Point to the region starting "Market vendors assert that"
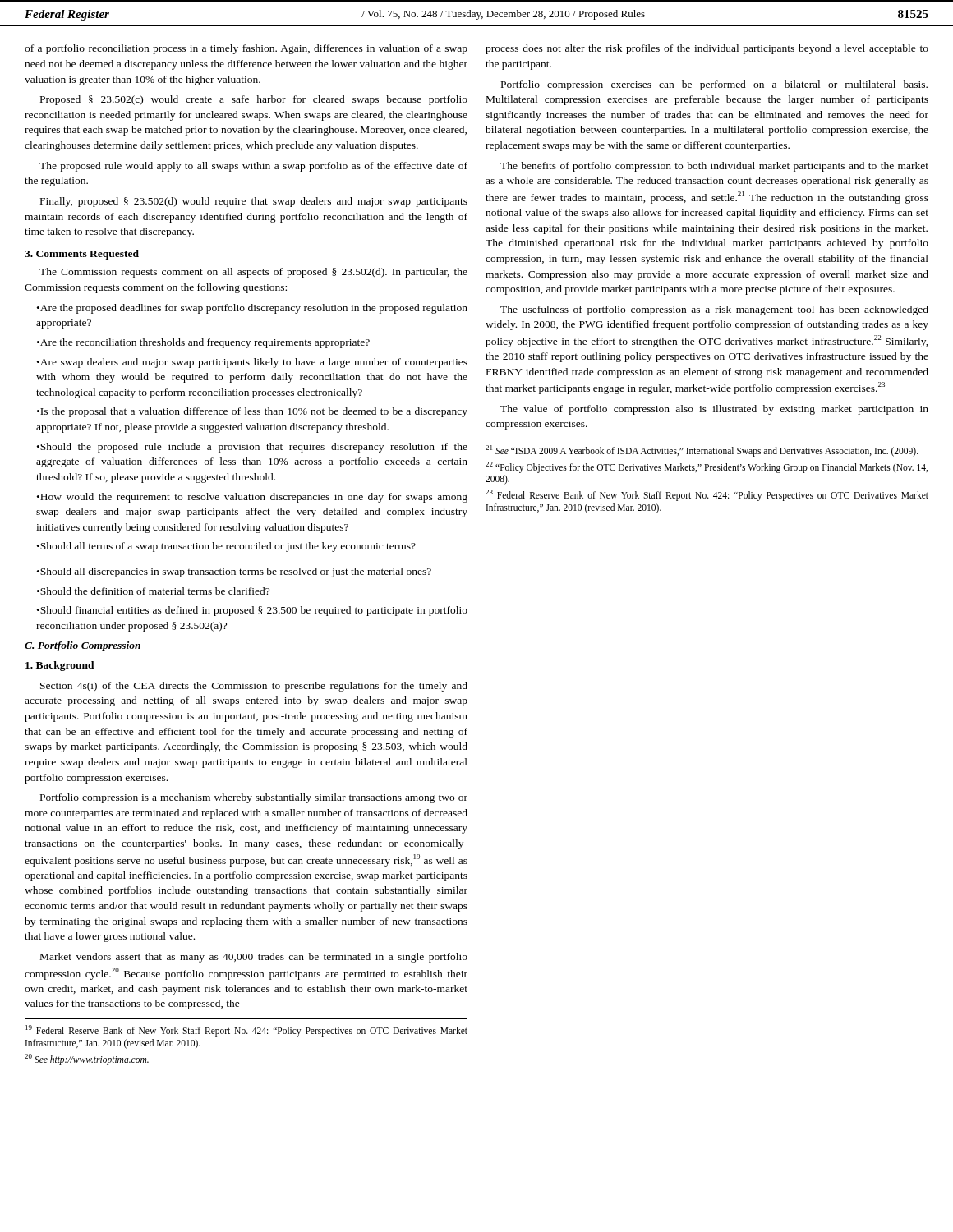 coord(246,981)
